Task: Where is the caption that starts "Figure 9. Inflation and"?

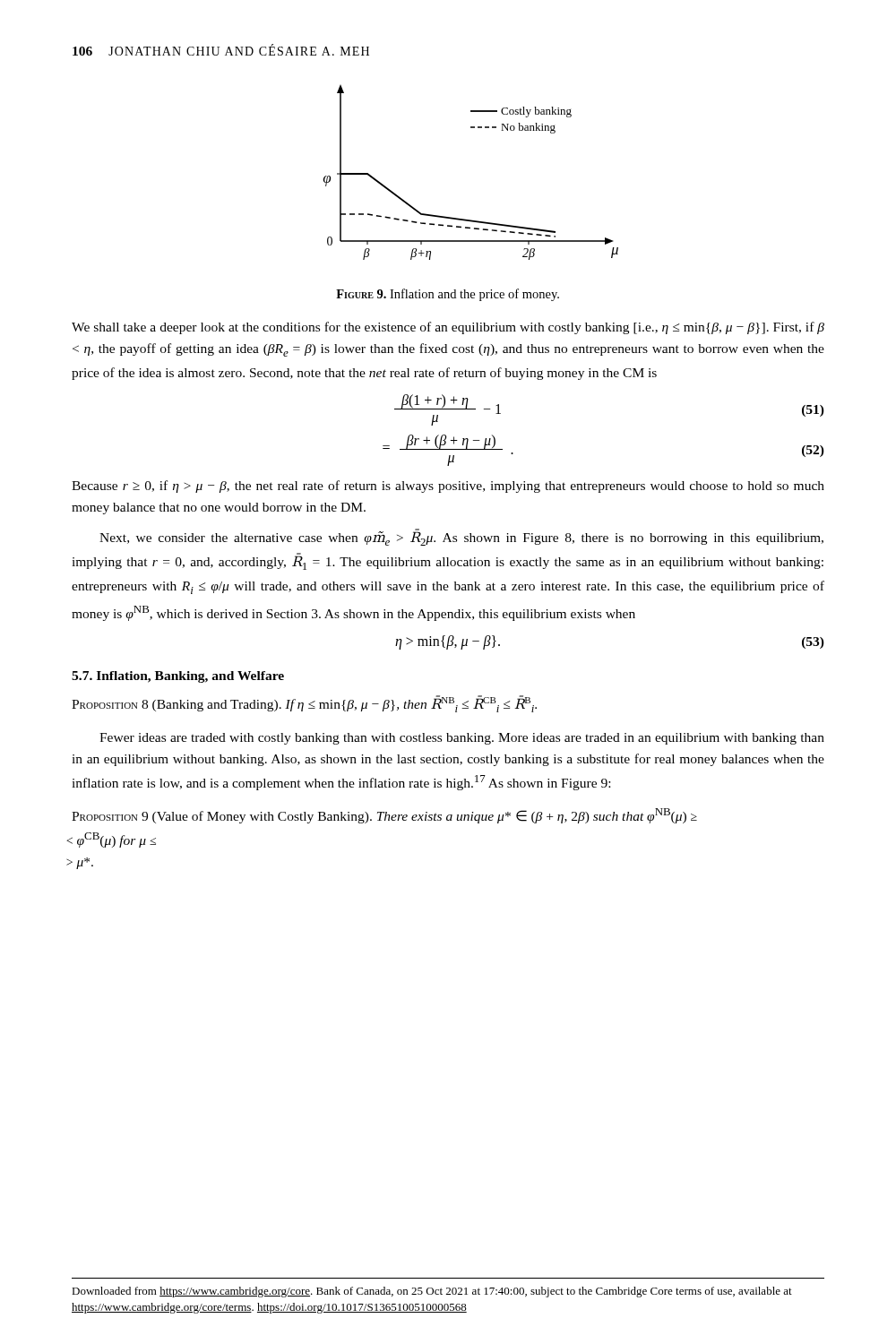Action: (x=448, y=294)
